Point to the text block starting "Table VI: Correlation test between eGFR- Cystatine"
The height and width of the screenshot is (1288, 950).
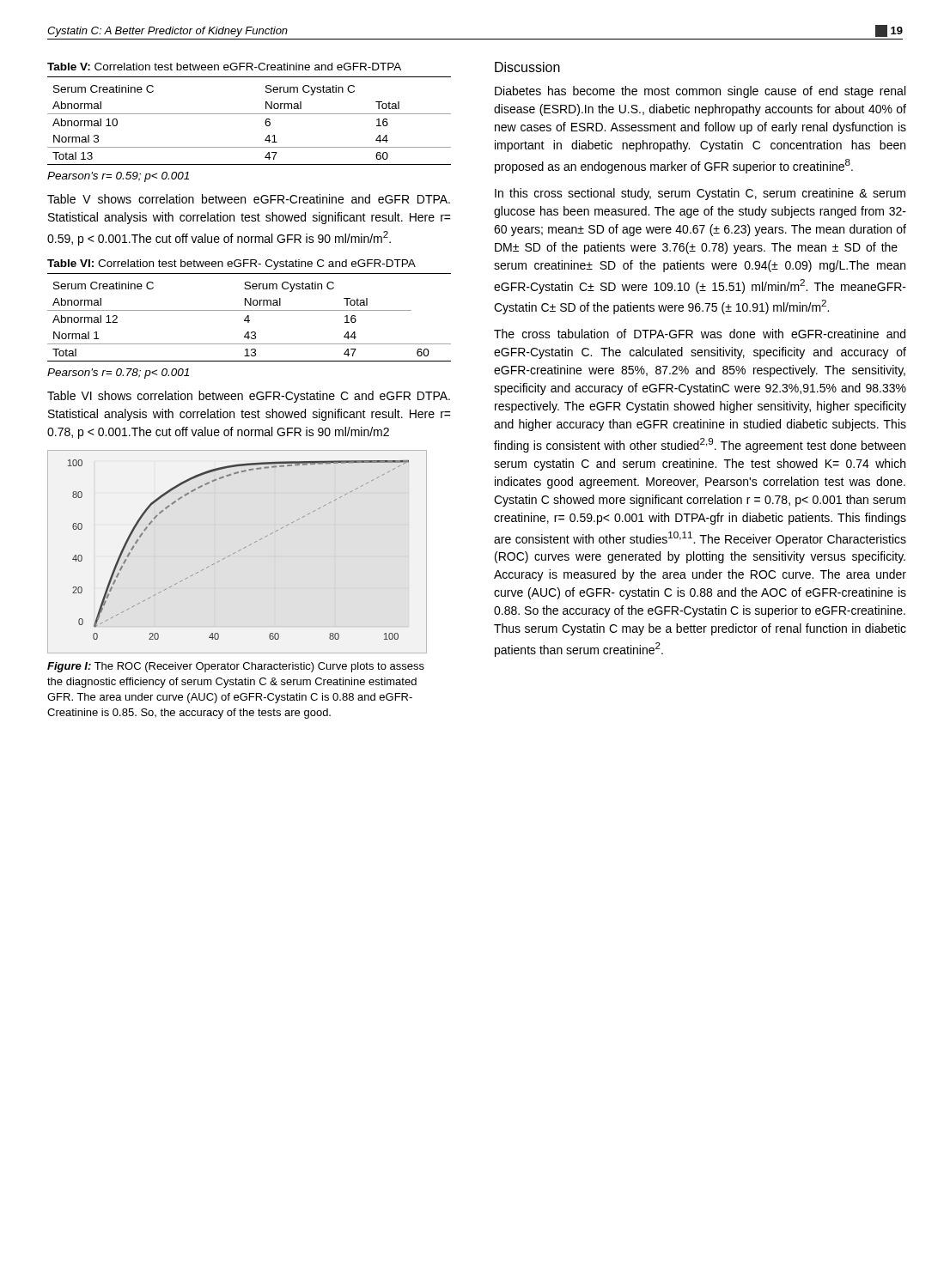click(x=231, y=263)
